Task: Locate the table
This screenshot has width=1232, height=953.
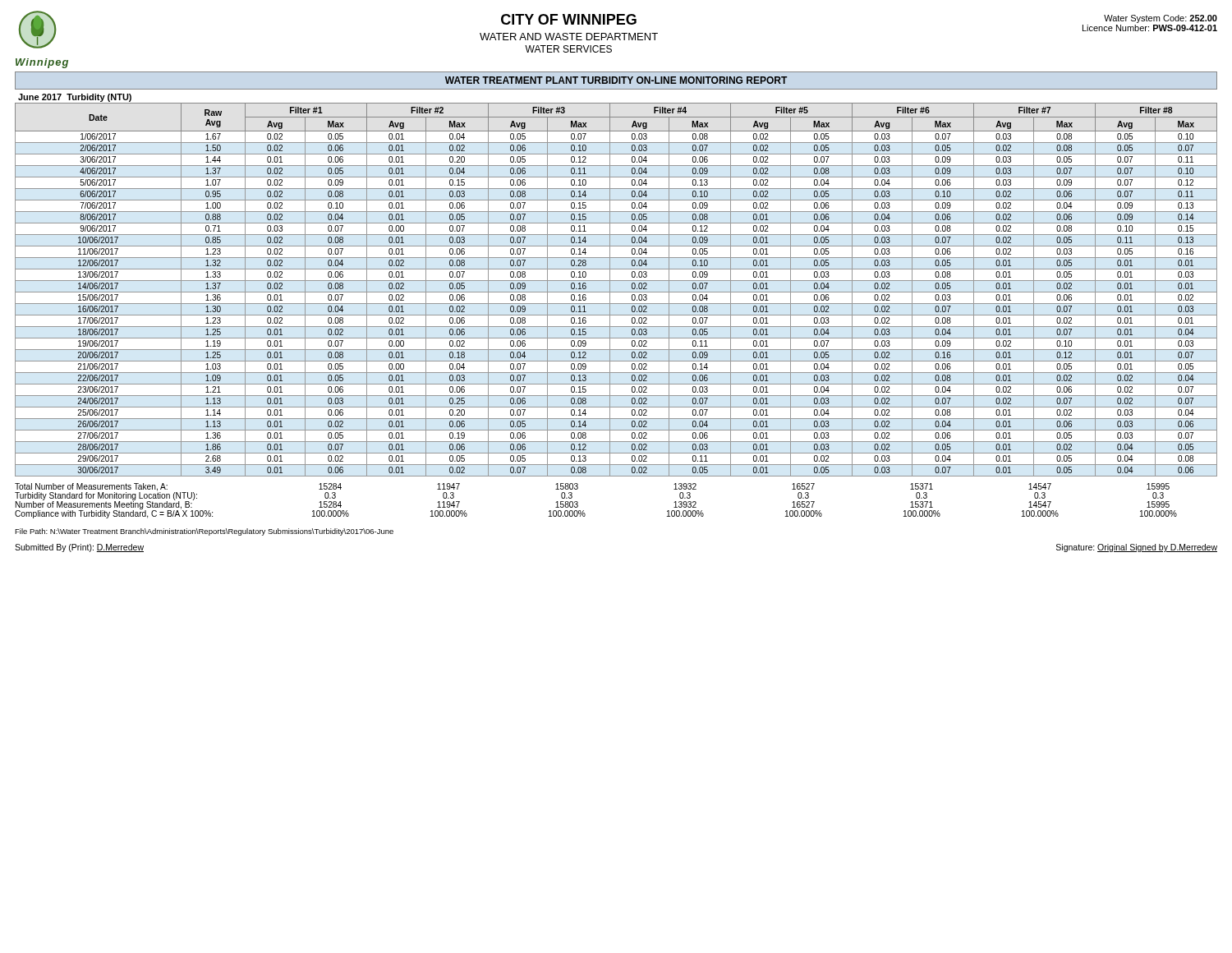Action: pos(616,290)
